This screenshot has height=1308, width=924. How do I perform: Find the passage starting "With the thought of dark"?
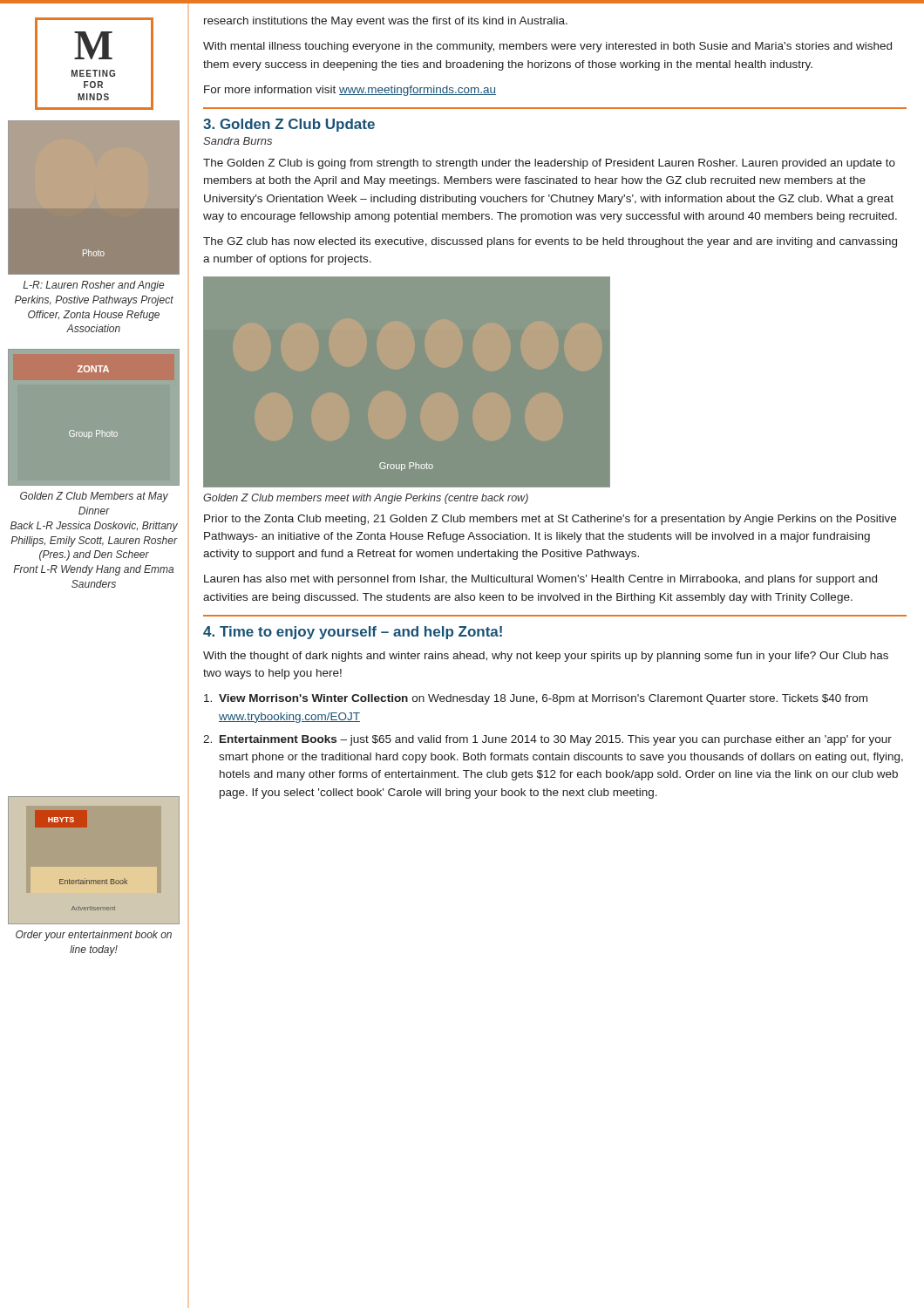[555, 664]
